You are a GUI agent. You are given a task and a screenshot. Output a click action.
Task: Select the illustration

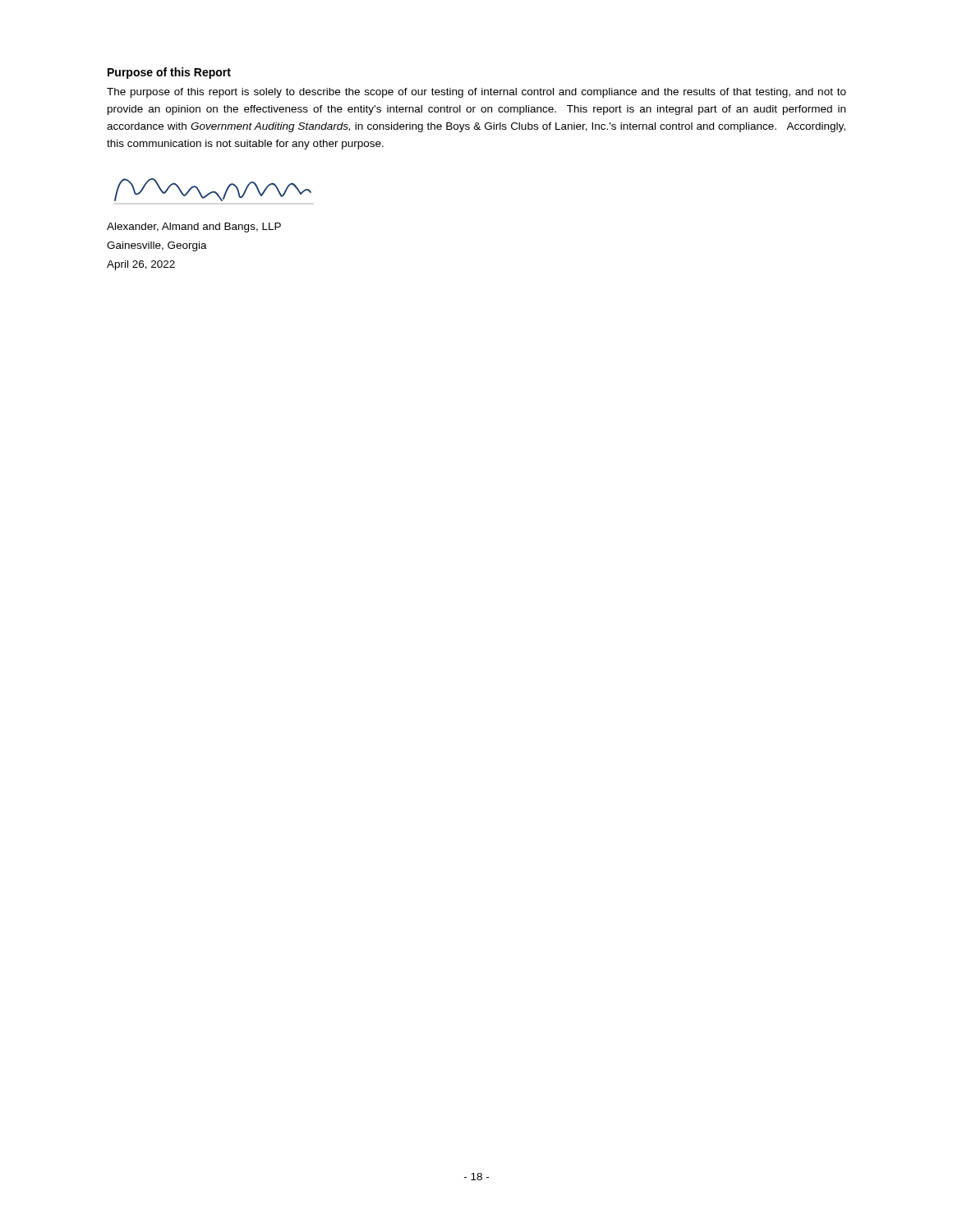(476, 190)
